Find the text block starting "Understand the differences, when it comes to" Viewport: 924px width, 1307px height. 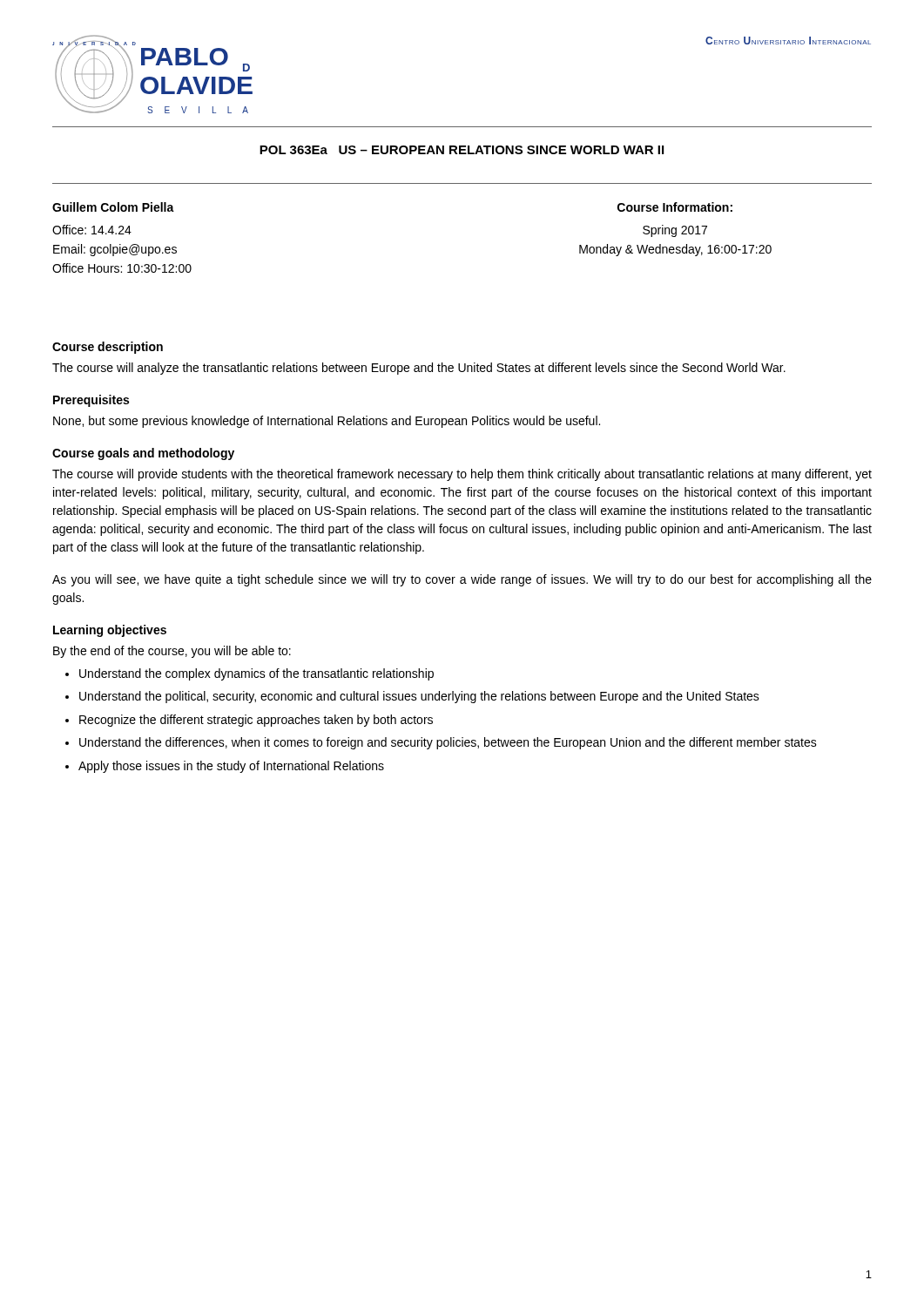tap(448, 743)
